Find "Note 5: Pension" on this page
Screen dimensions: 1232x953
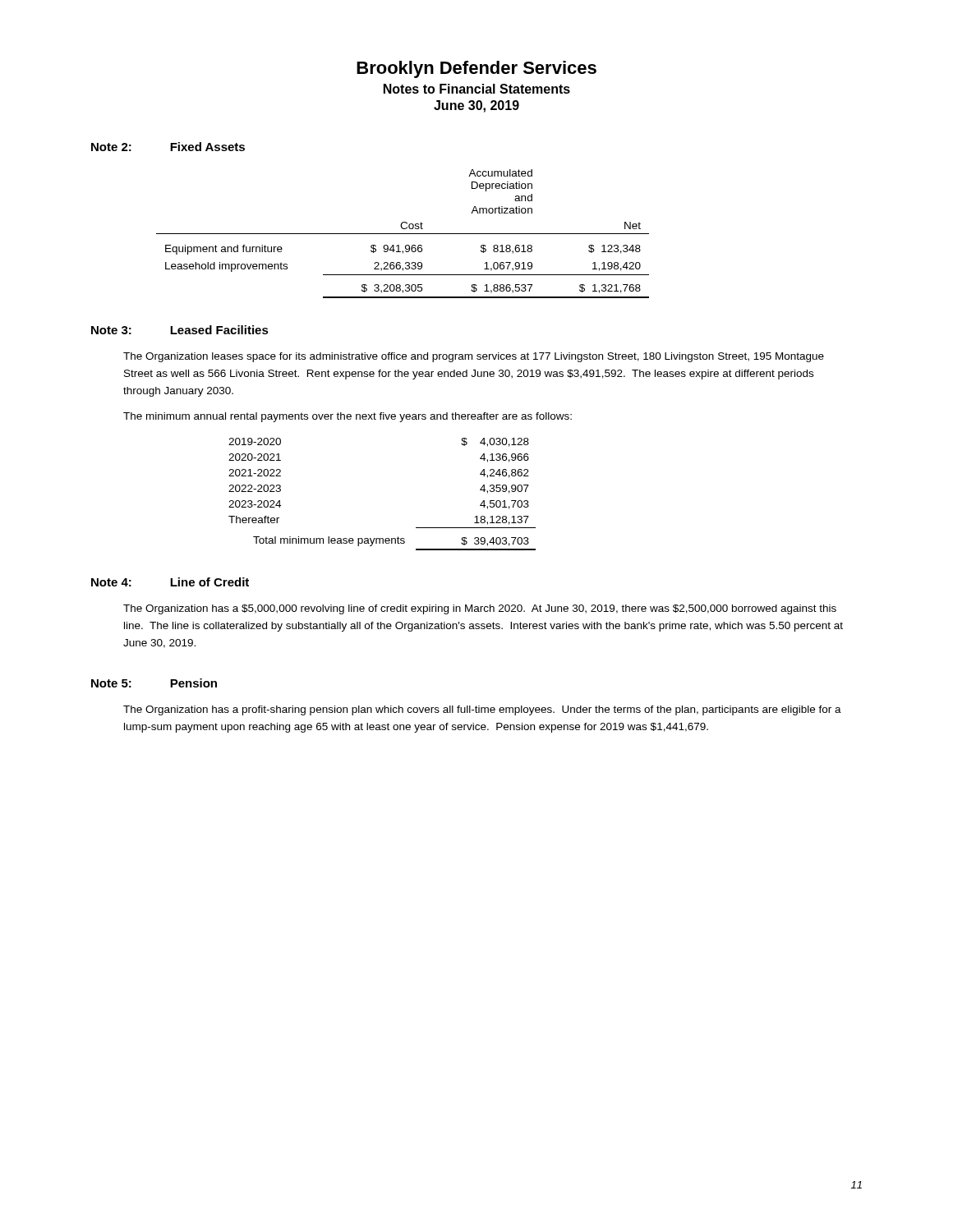point(108,683)
